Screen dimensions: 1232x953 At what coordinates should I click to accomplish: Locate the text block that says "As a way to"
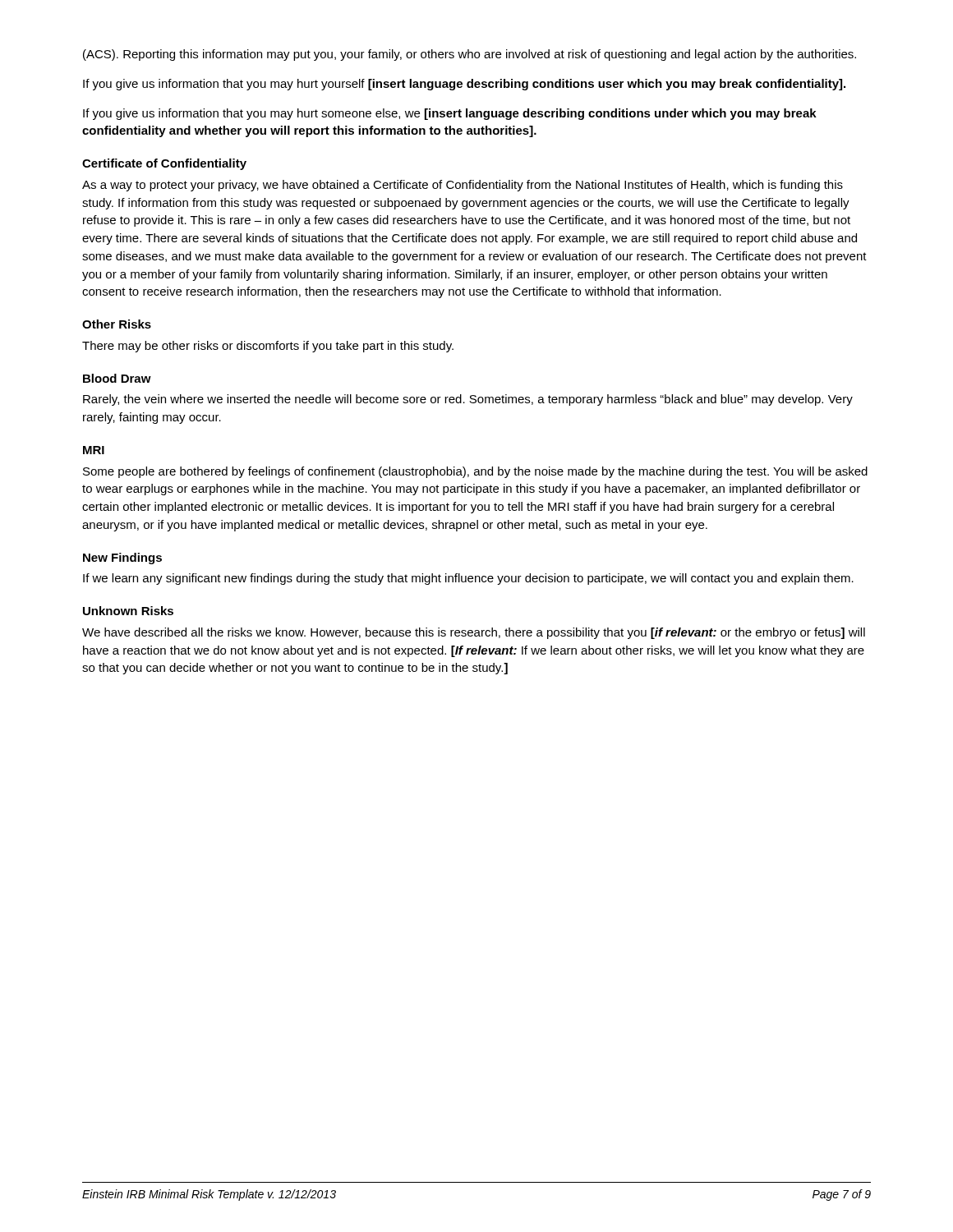click(474, 238)
